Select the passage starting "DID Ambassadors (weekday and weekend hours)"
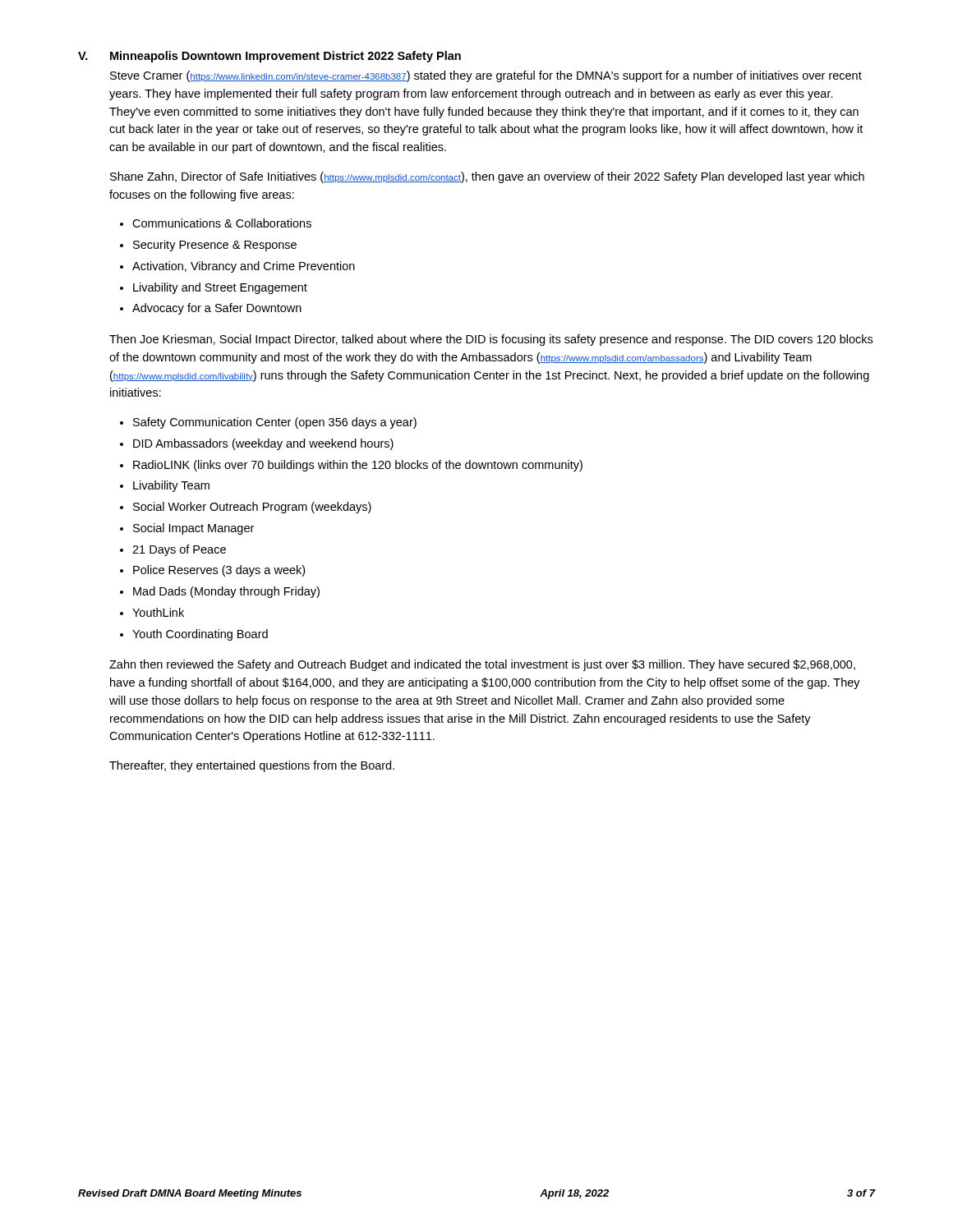This screenshot has width=953, height=1232. (x=263, y=443)
